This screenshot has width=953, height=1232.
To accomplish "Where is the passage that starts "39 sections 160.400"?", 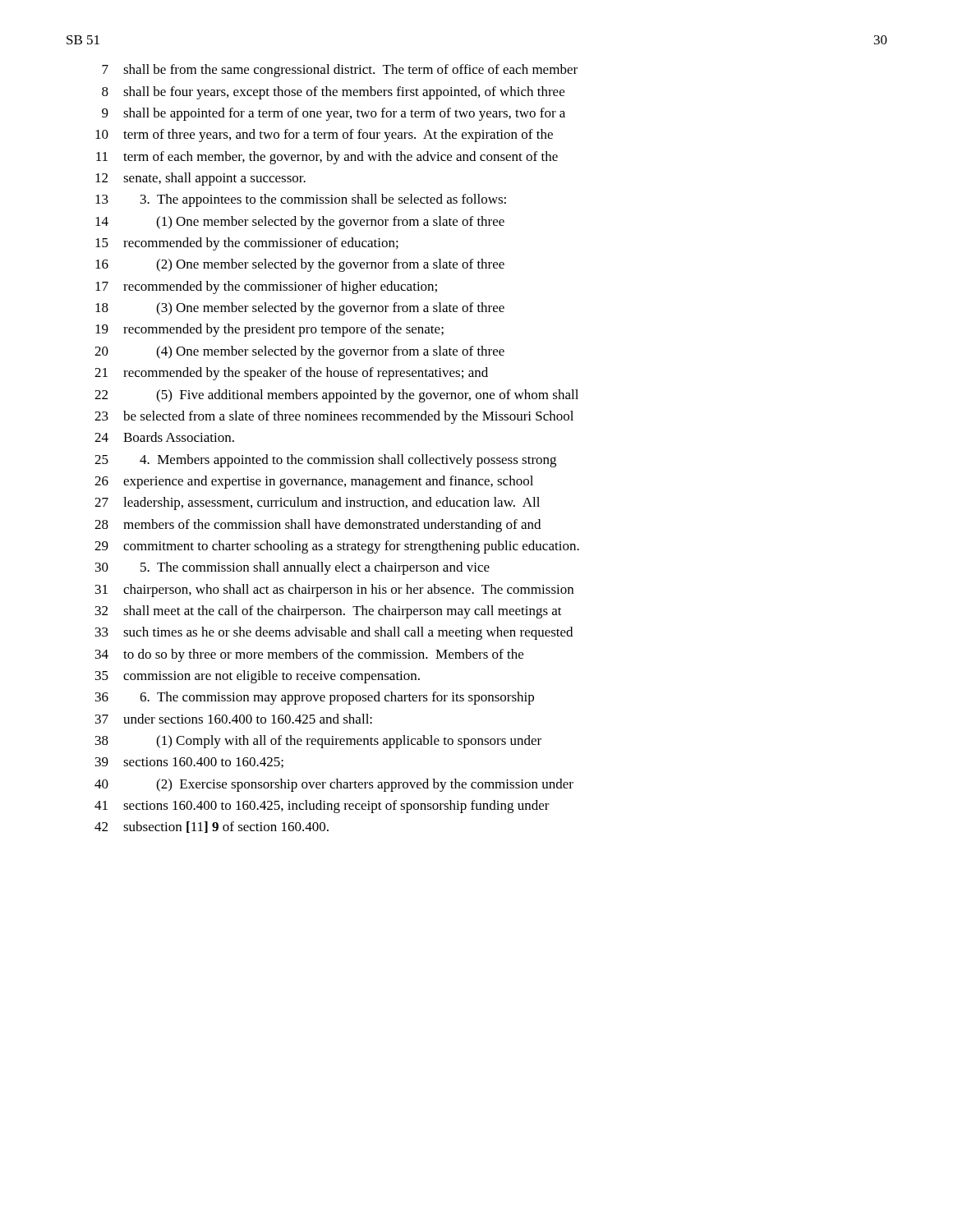I will click(x=189, y=763).
